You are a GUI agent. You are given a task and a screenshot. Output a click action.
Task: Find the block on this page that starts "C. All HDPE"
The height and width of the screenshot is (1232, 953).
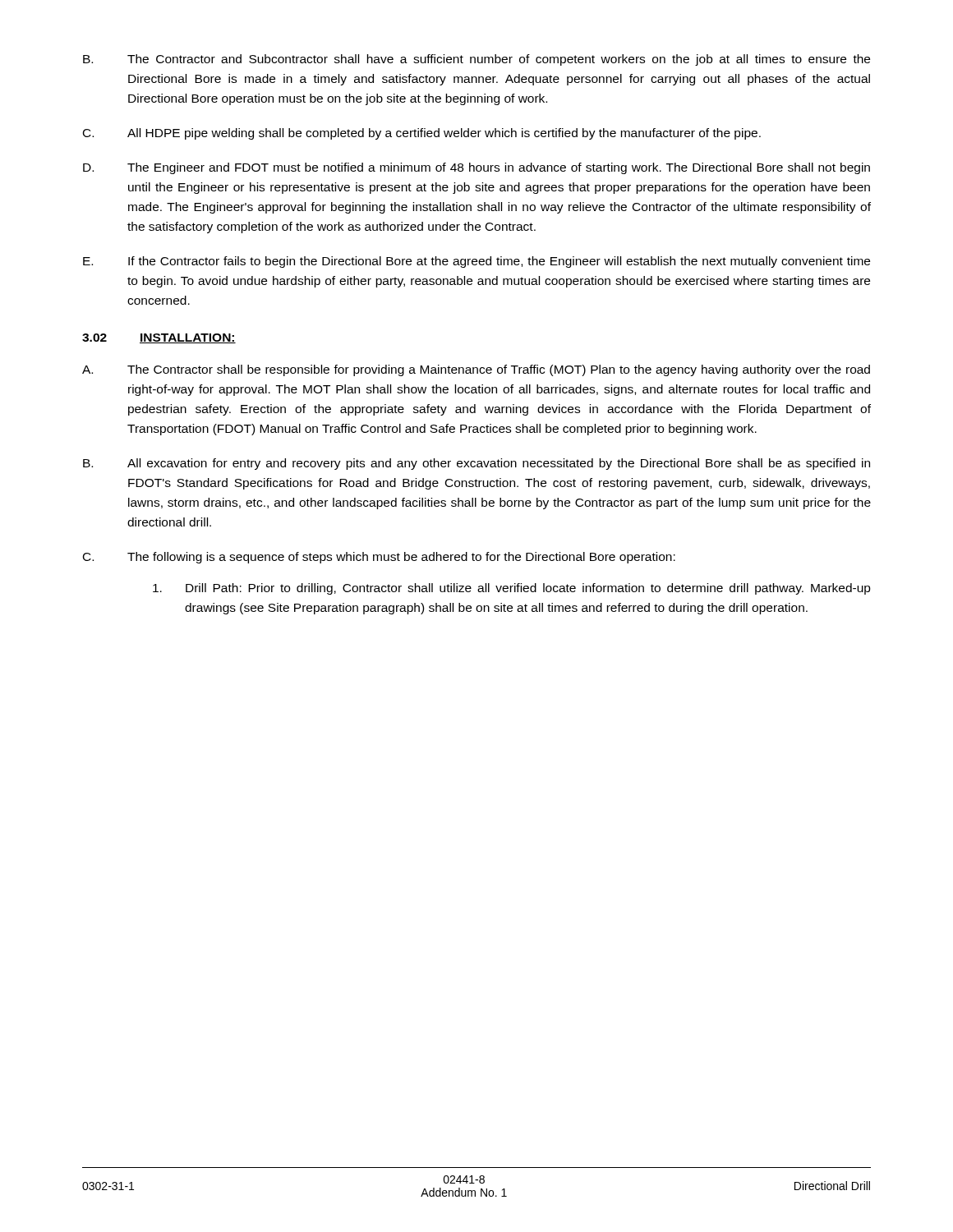click(476, 133)
